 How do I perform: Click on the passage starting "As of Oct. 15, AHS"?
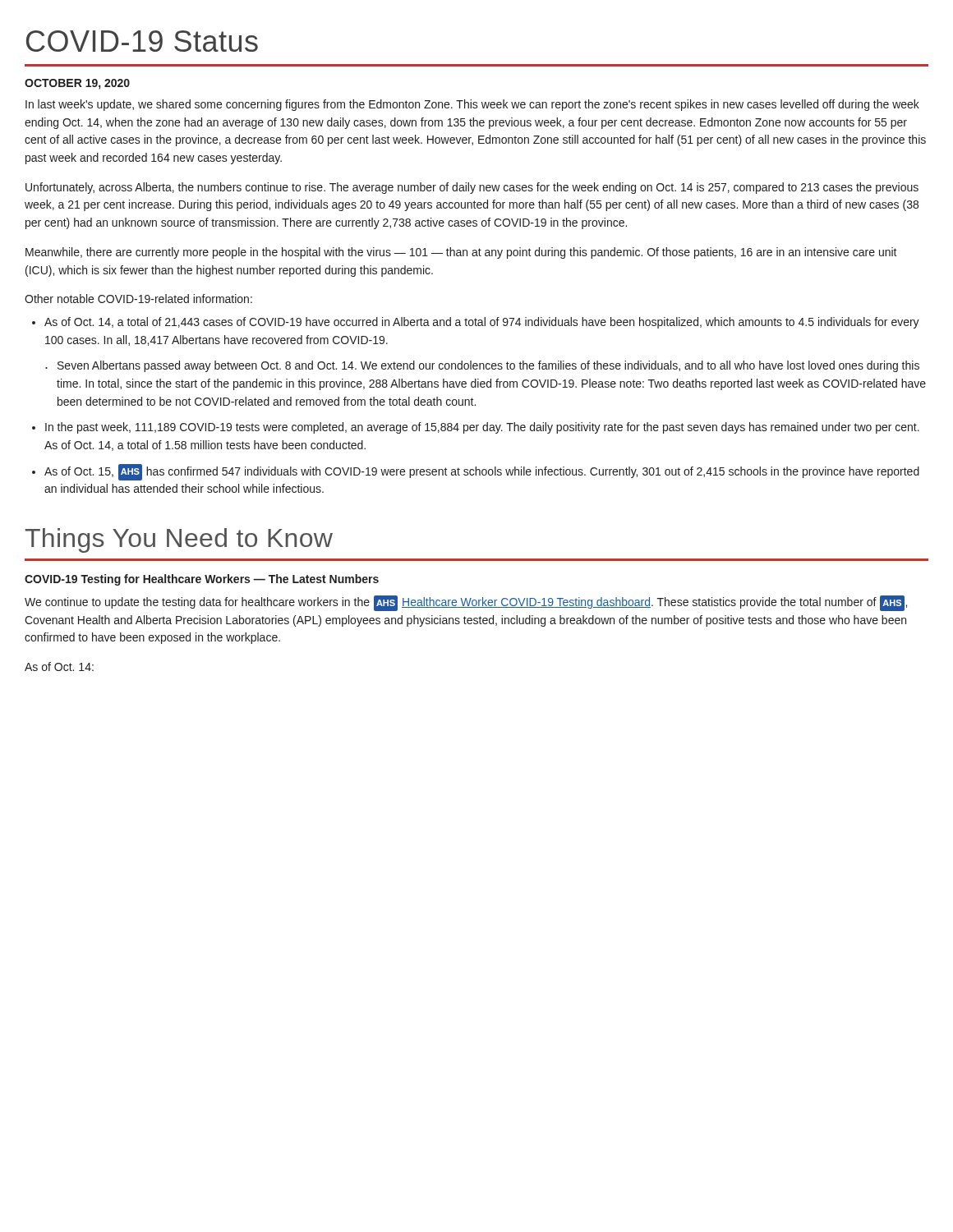tap(482, 480)
